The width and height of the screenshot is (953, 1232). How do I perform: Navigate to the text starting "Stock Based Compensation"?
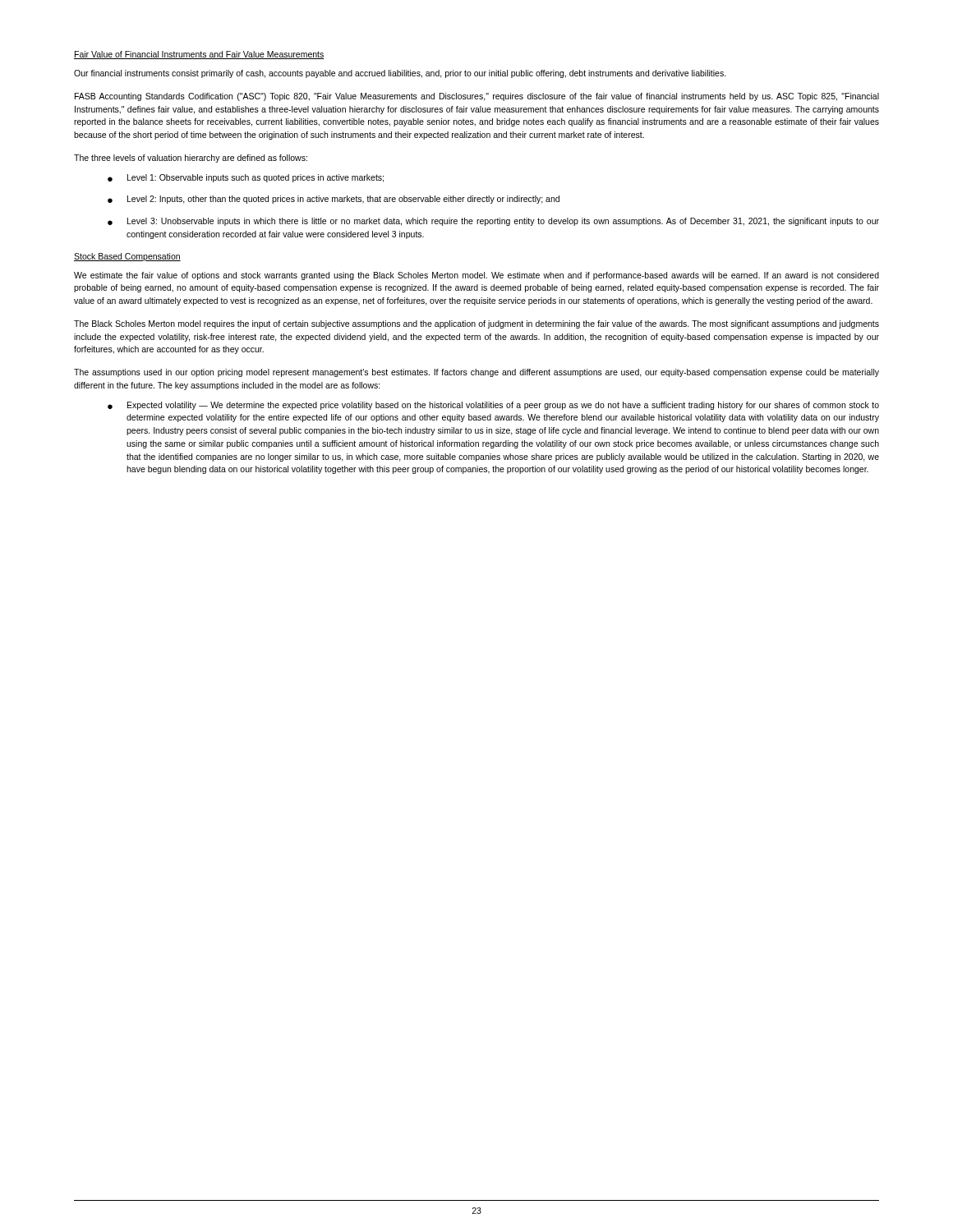click(x=127, y=256)
